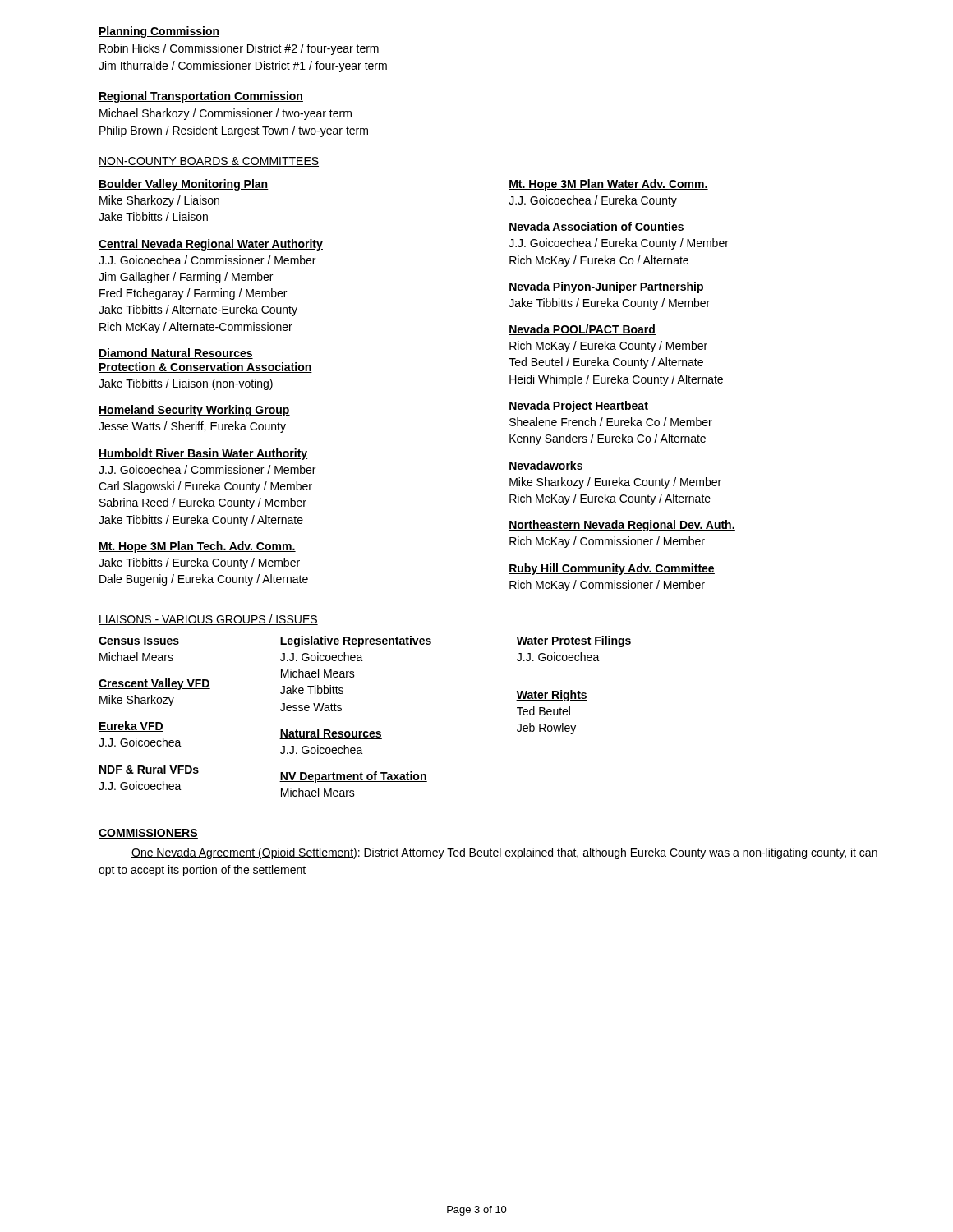
Task: Point to "Mike Sharkozy"
Action: pyautogui.click(x=189, y=700)
